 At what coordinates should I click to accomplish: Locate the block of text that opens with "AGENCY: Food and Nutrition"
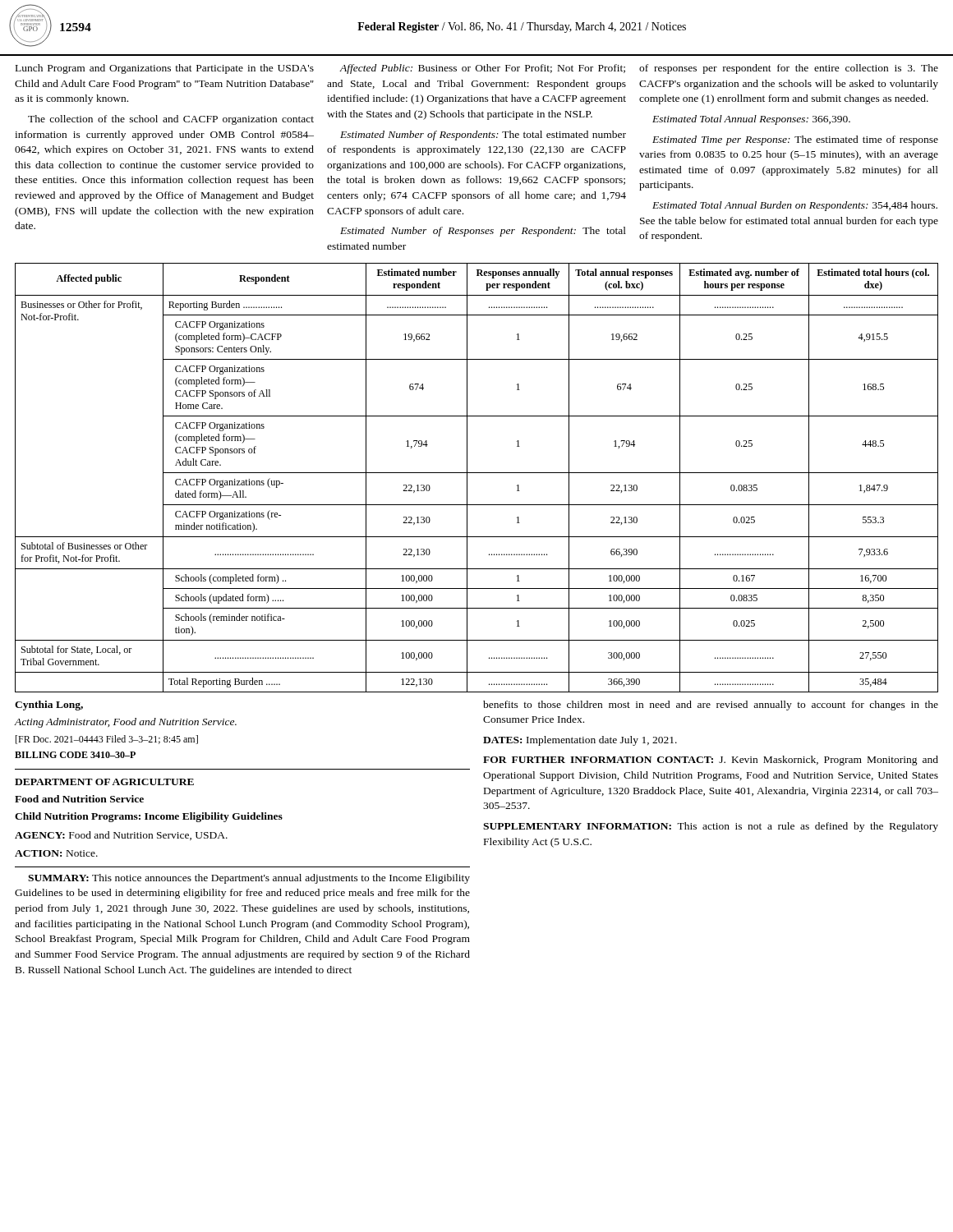pos(121,836)
